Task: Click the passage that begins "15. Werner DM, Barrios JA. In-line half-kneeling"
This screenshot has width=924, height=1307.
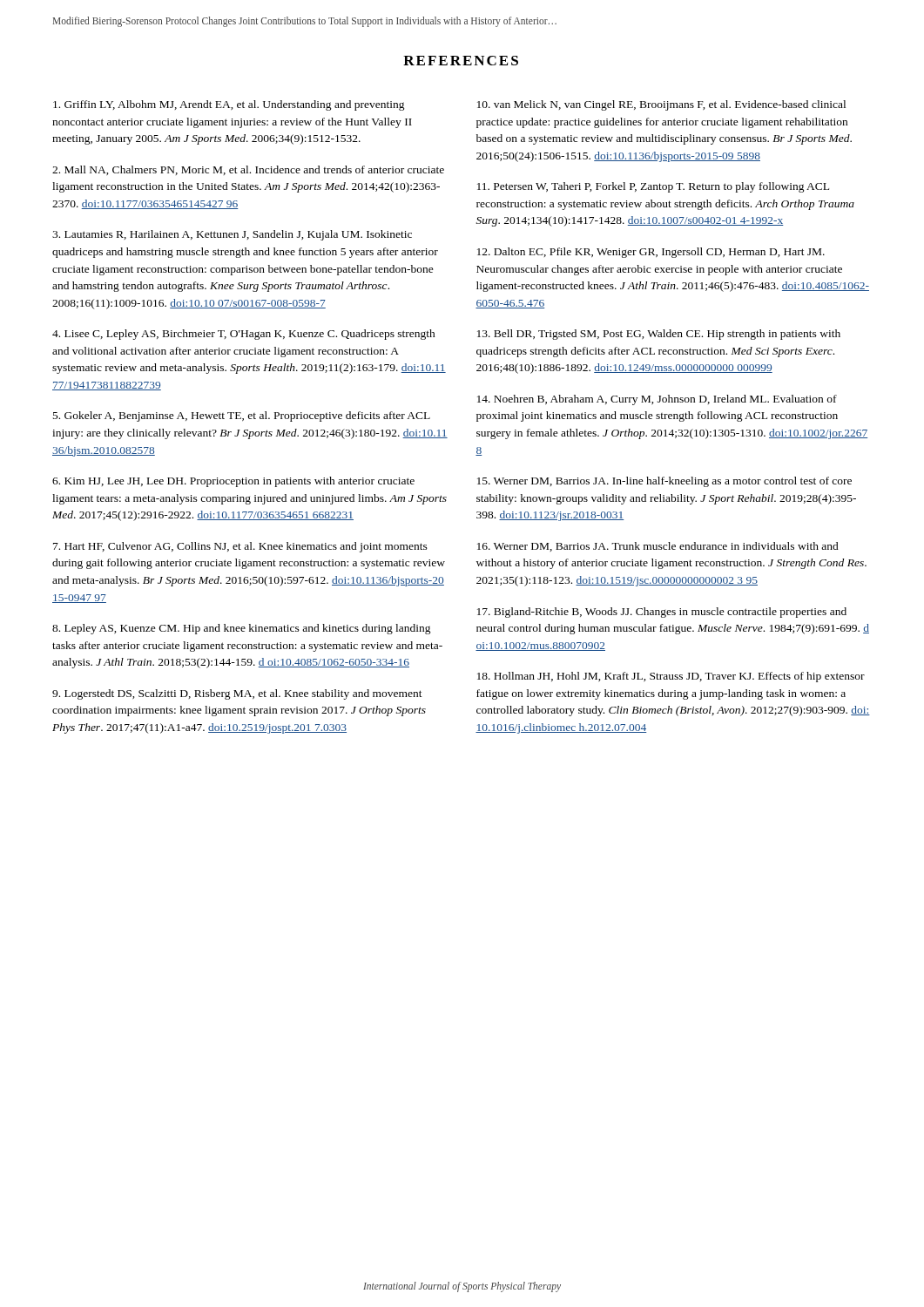Action: [x=666, y=498]
